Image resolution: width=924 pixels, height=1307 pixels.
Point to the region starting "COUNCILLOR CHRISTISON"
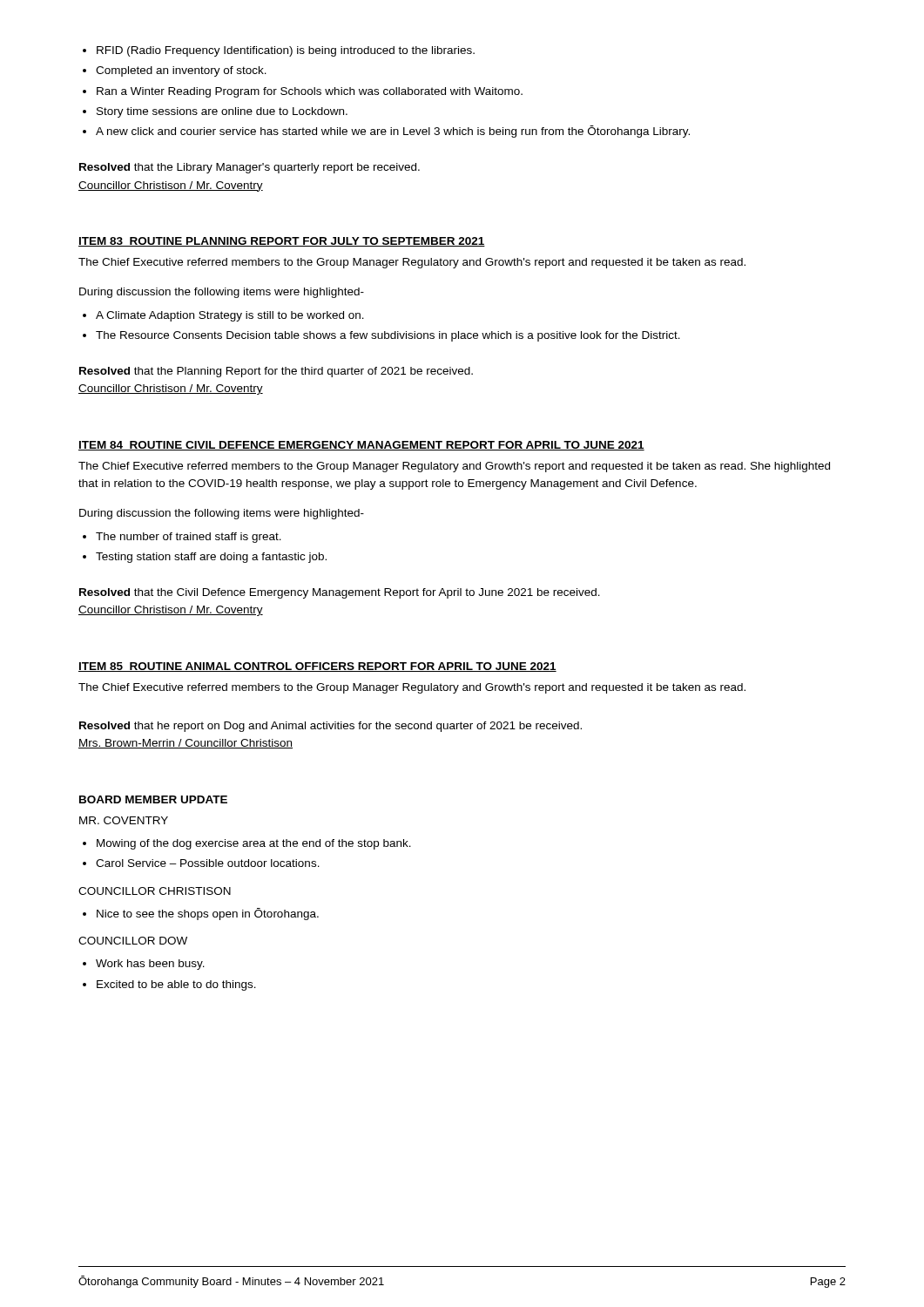pyautogui.click(x=155, y=891)
